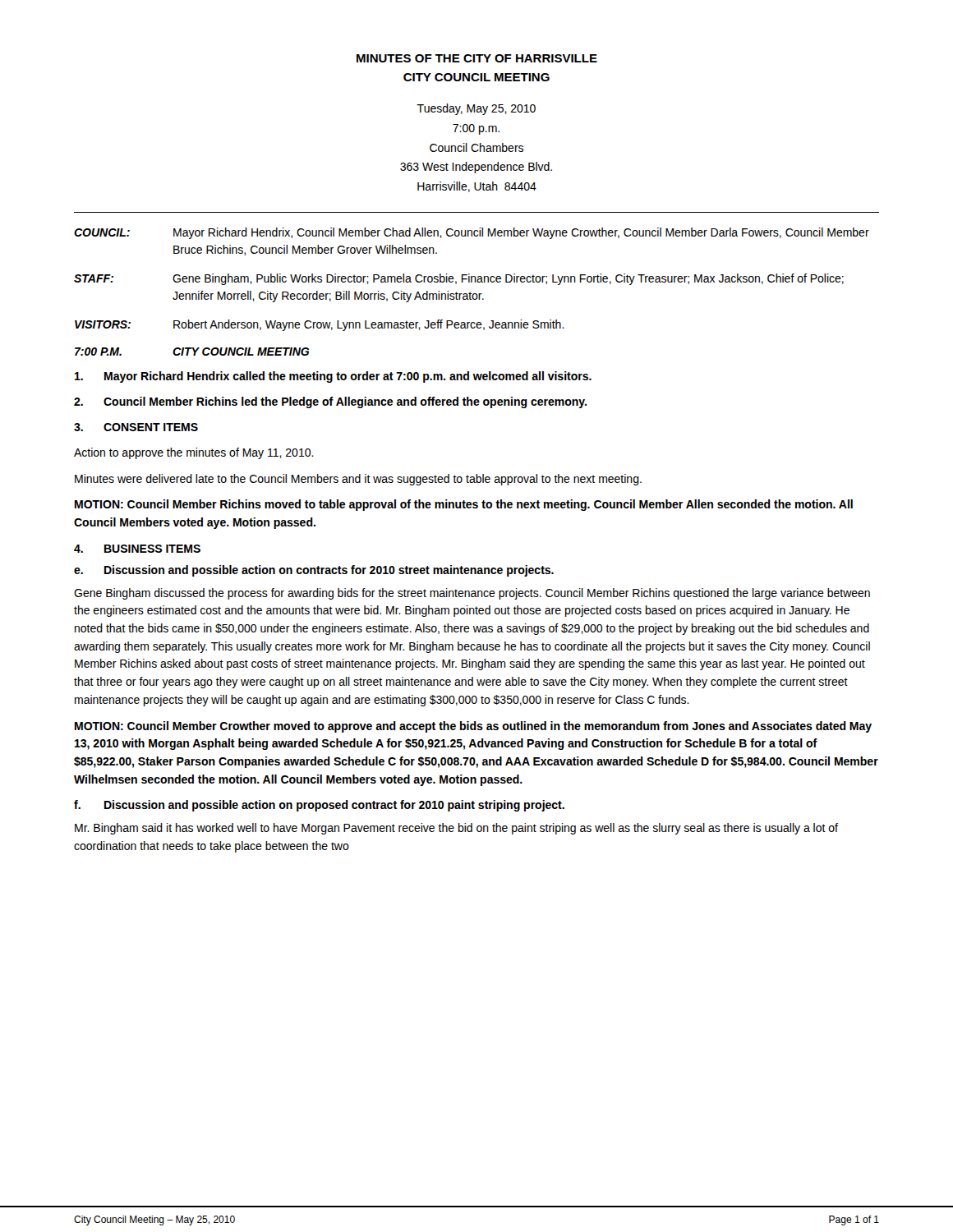The width and height of the screenshot is (953, 1232).
Task: Point to the block beginning "Action to approve the minutes"
Action: pos(194,453)
